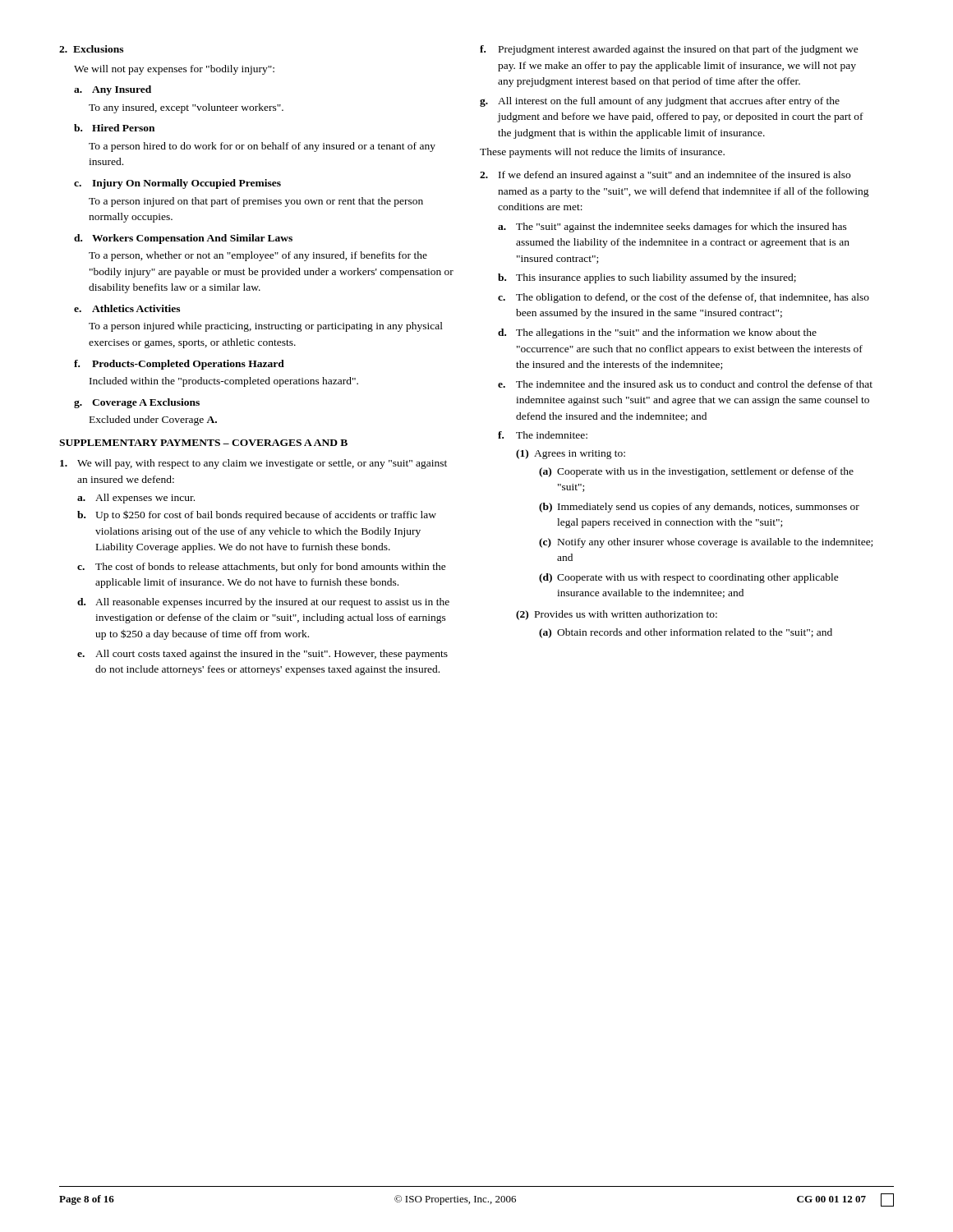Click the passage that begins "e. Athletics Activities To"
The height and width of the screenshot is (1232, 953).
click(264, 325)
